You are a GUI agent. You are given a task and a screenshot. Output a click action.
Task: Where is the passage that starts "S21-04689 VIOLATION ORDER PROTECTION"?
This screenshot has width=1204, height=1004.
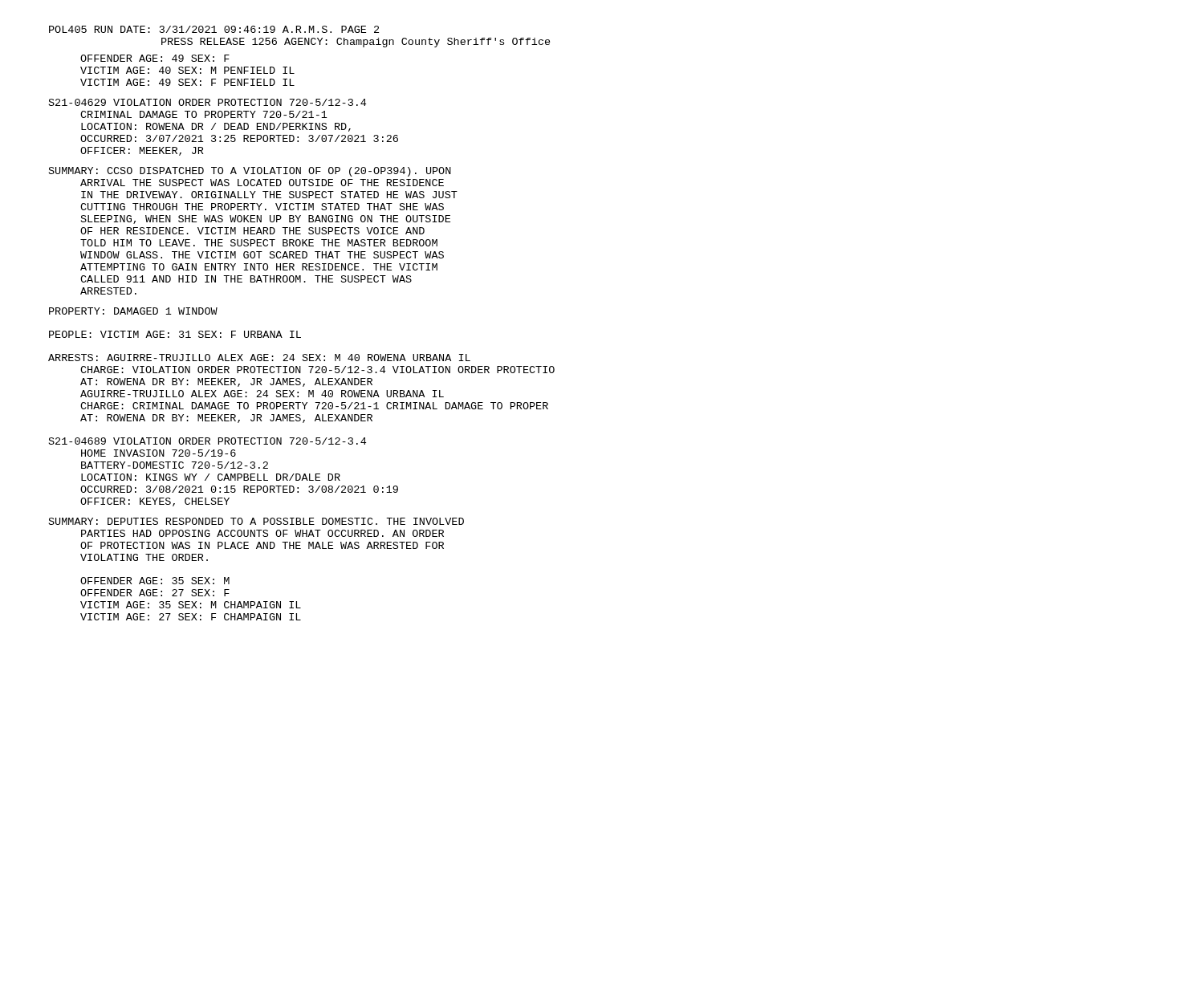point(207,441)
